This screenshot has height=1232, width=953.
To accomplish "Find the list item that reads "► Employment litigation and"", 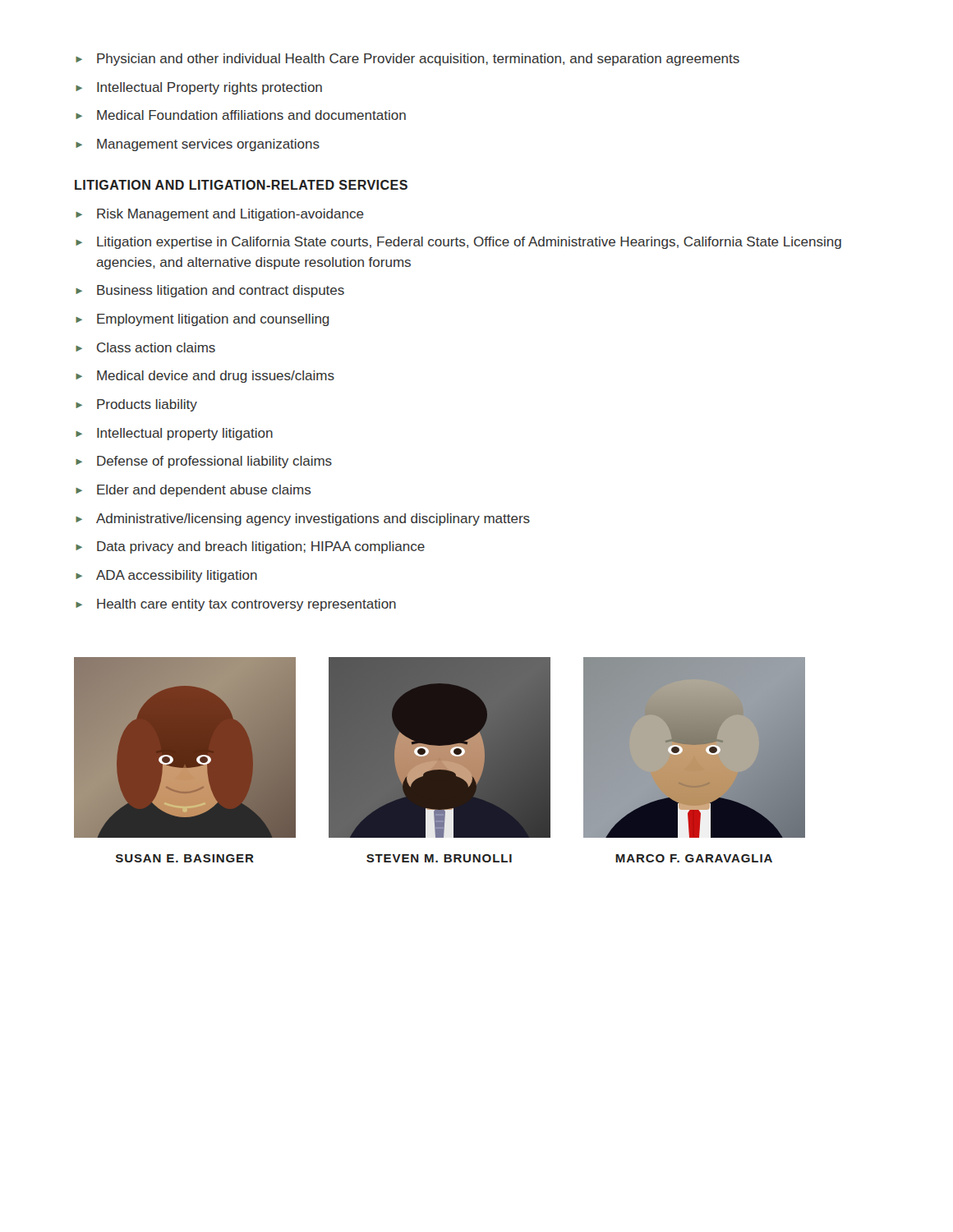I will (202, 320).
